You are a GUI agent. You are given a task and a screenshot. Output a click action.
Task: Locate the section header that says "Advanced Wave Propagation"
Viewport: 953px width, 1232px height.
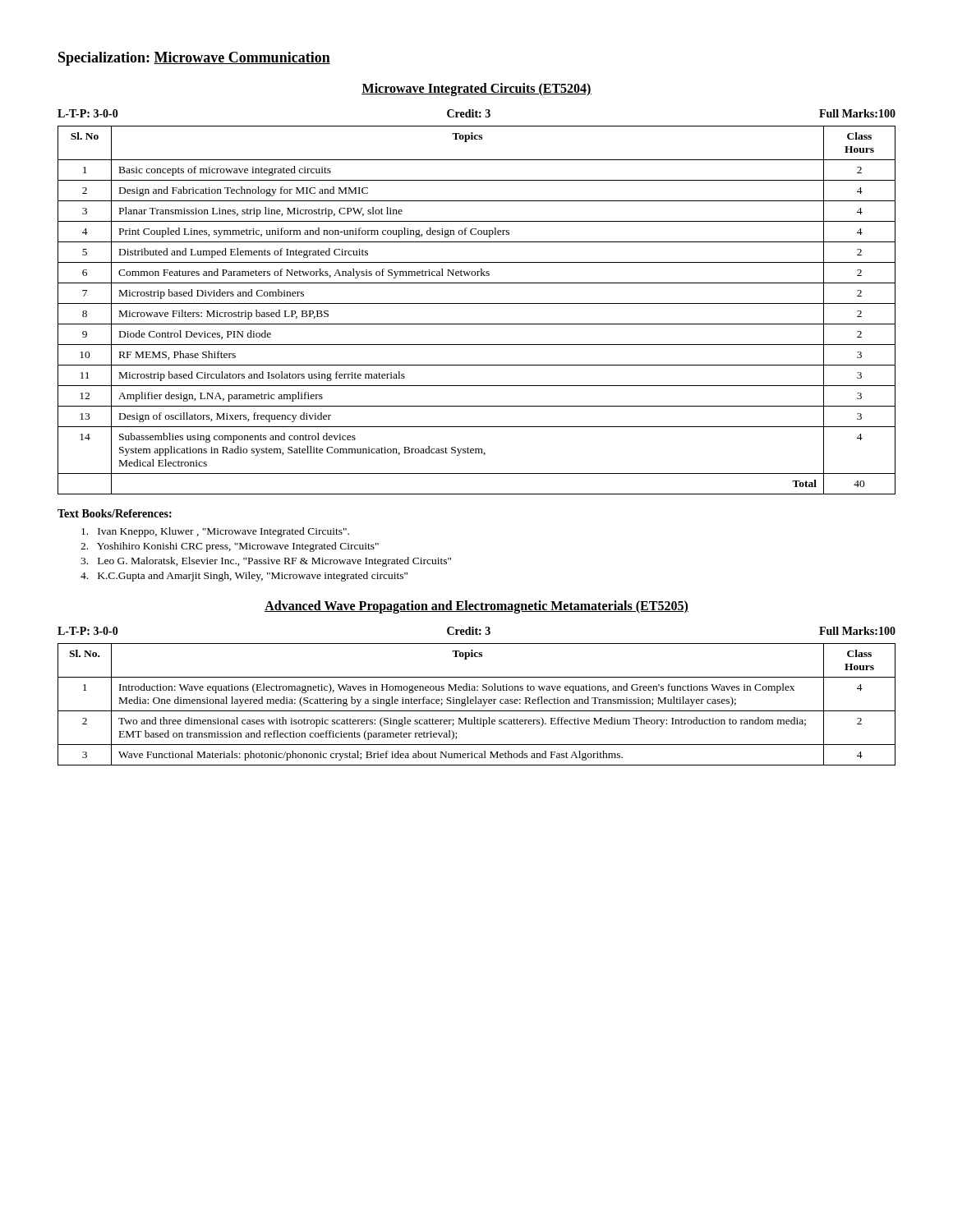[476, 606]
